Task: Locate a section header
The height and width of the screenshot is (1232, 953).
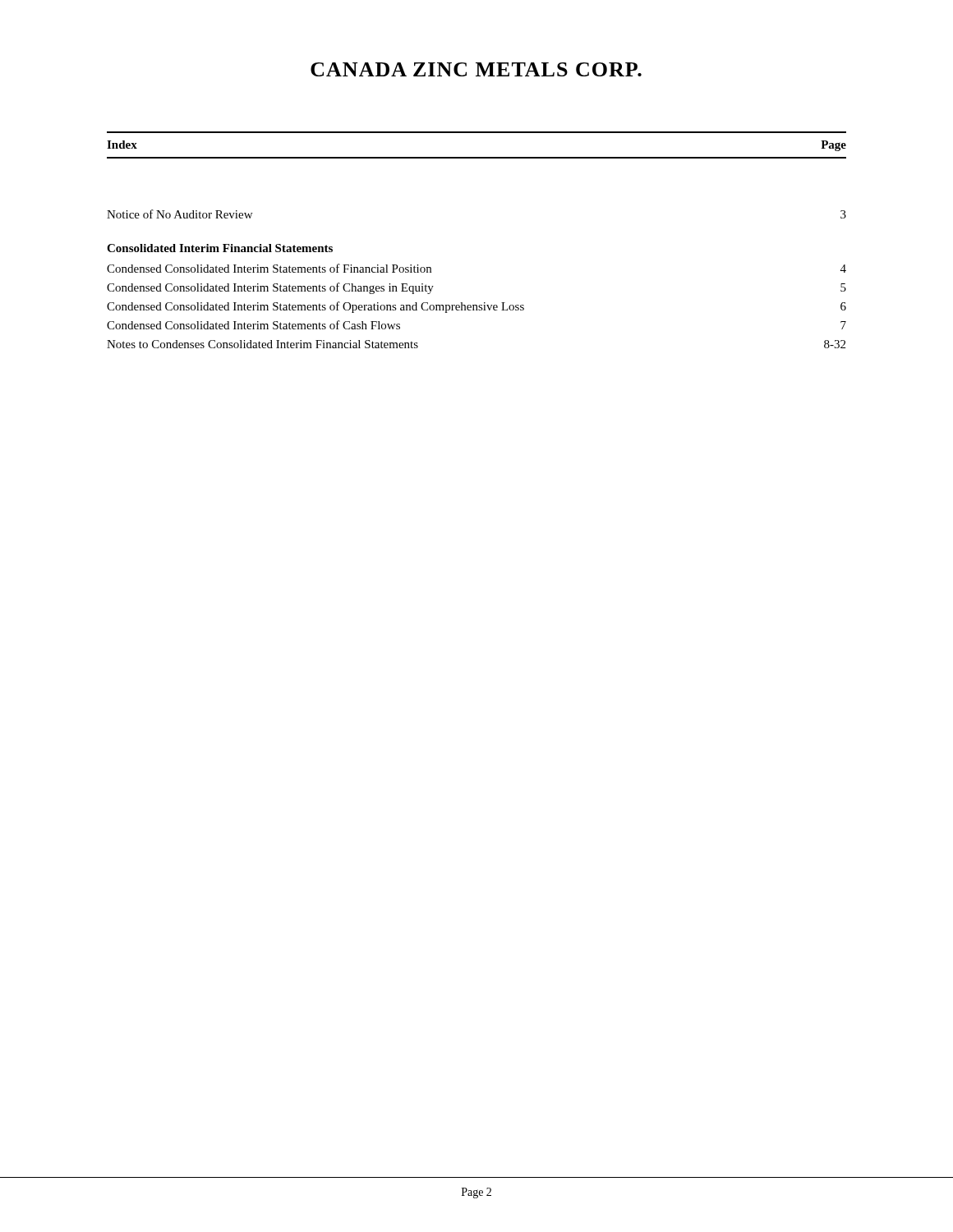Action: [x=220, y=248]
